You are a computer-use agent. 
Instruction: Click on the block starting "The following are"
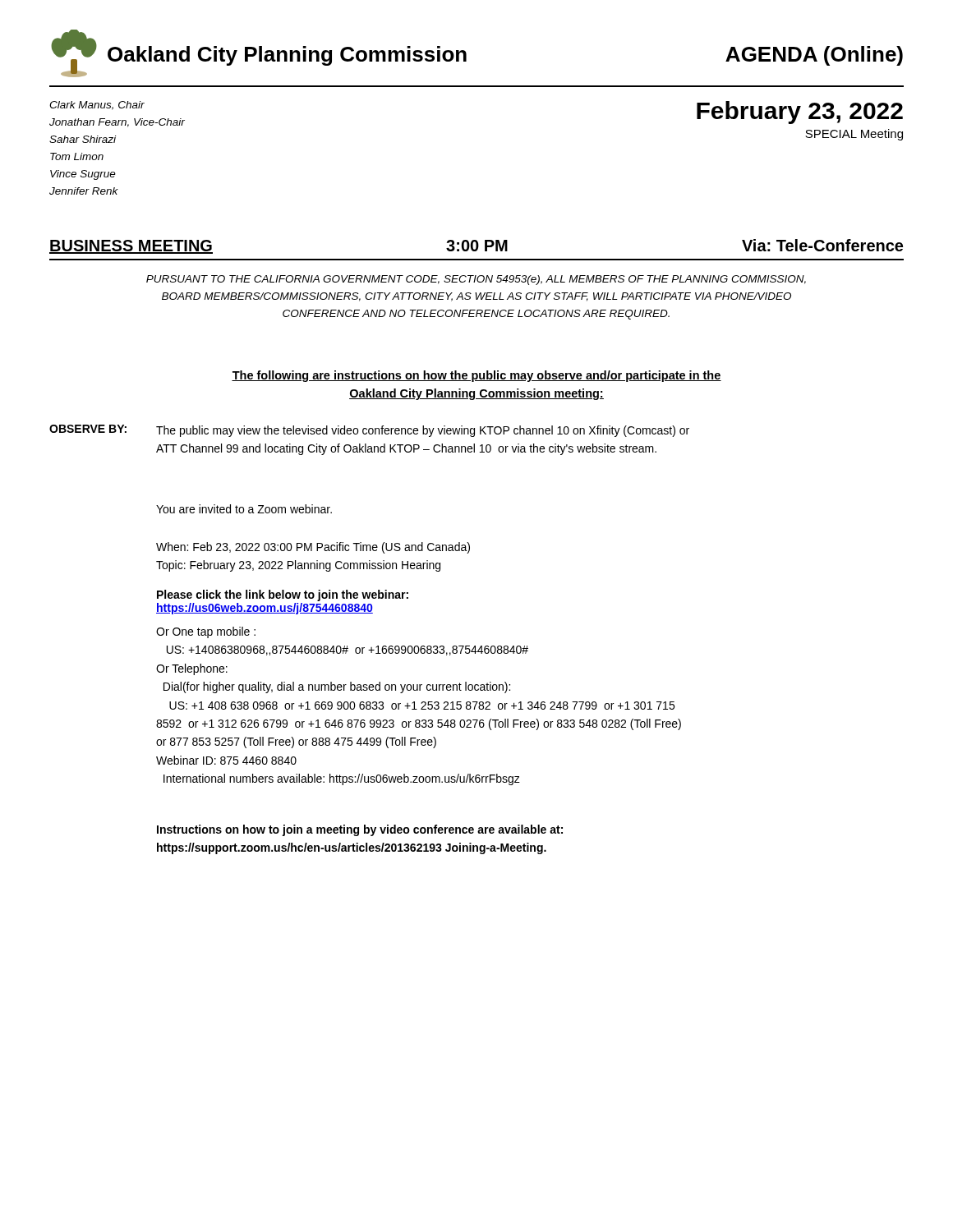(476, 385)
